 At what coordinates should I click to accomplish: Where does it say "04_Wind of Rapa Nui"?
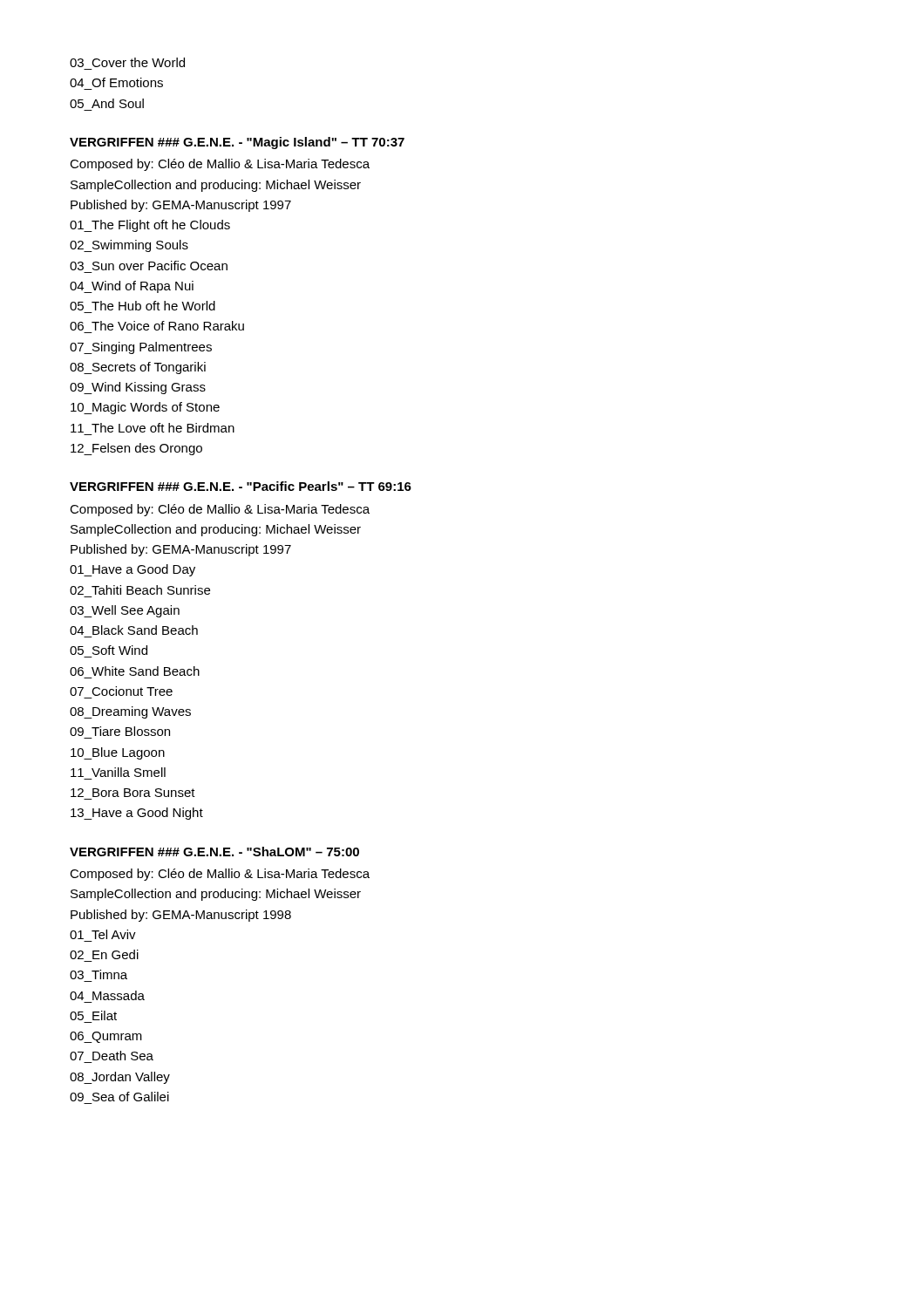(x=132, y=285)
